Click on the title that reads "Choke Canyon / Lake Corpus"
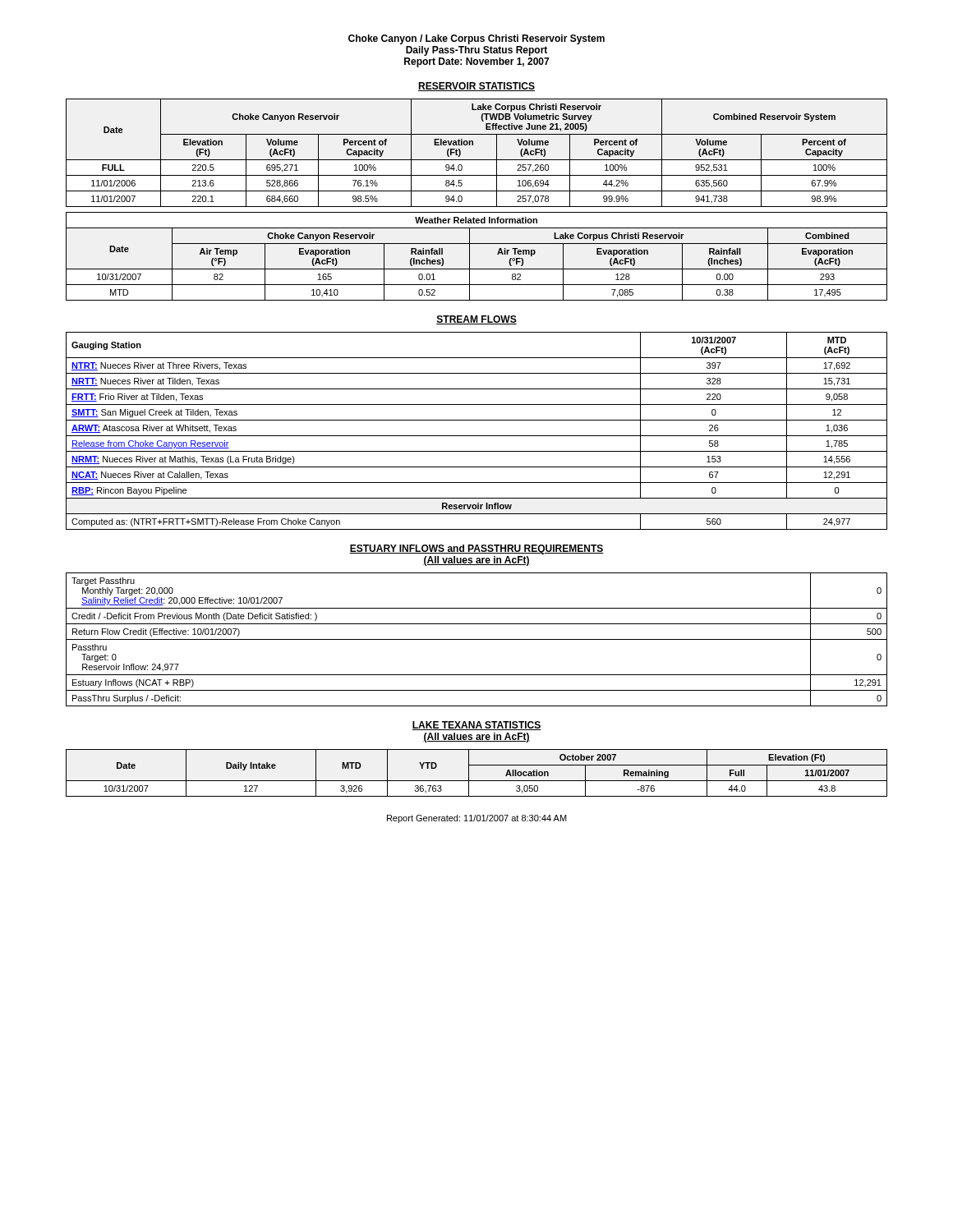 click(x=476, y=50)
